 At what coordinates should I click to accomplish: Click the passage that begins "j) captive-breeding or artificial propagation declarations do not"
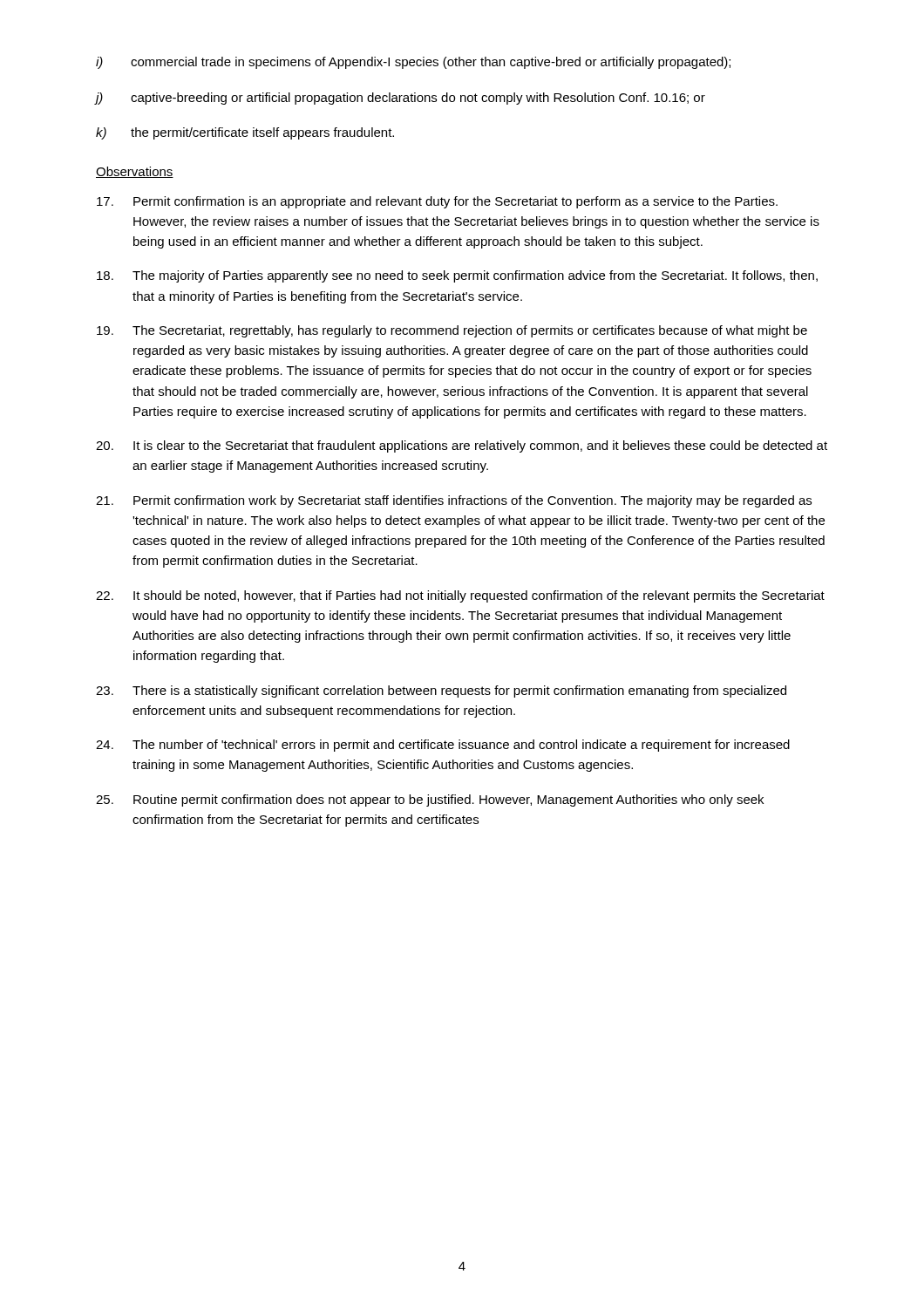(462, 97)
